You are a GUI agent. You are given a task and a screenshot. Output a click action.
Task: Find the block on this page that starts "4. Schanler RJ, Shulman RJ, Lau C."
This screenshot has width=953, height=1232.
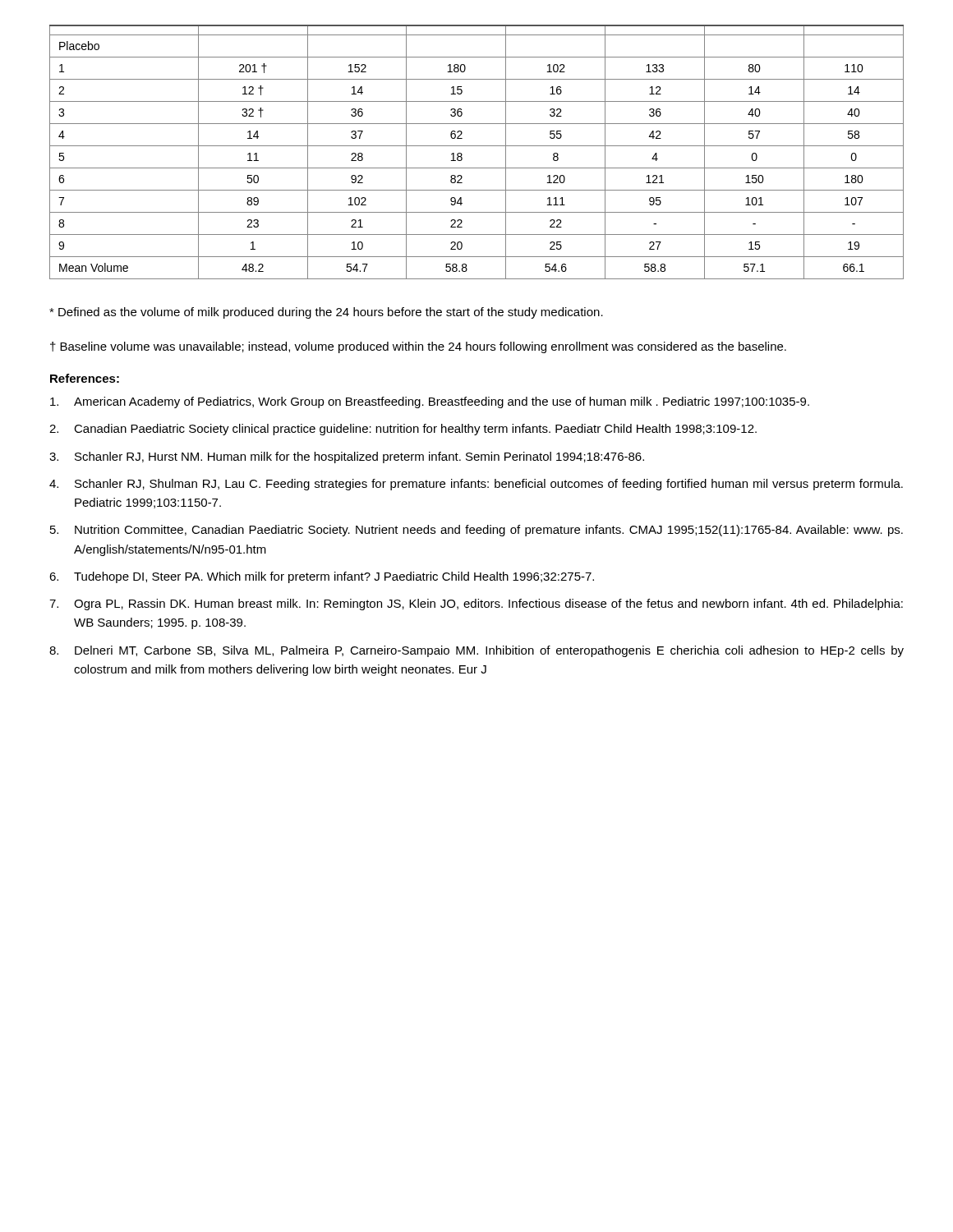476,493
